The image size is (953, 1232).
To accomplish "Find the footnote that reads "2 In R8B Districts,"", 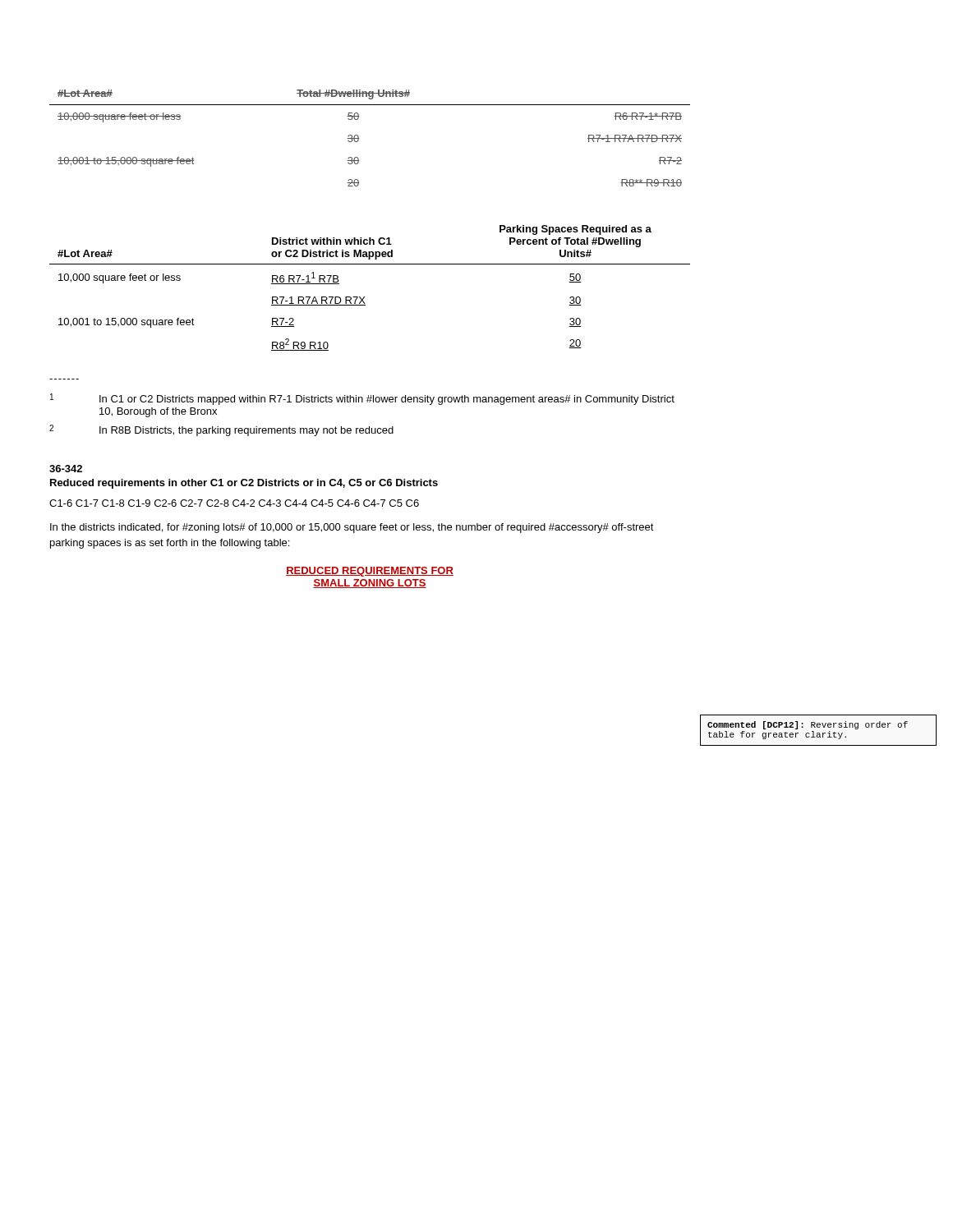I will click(370, 431).
